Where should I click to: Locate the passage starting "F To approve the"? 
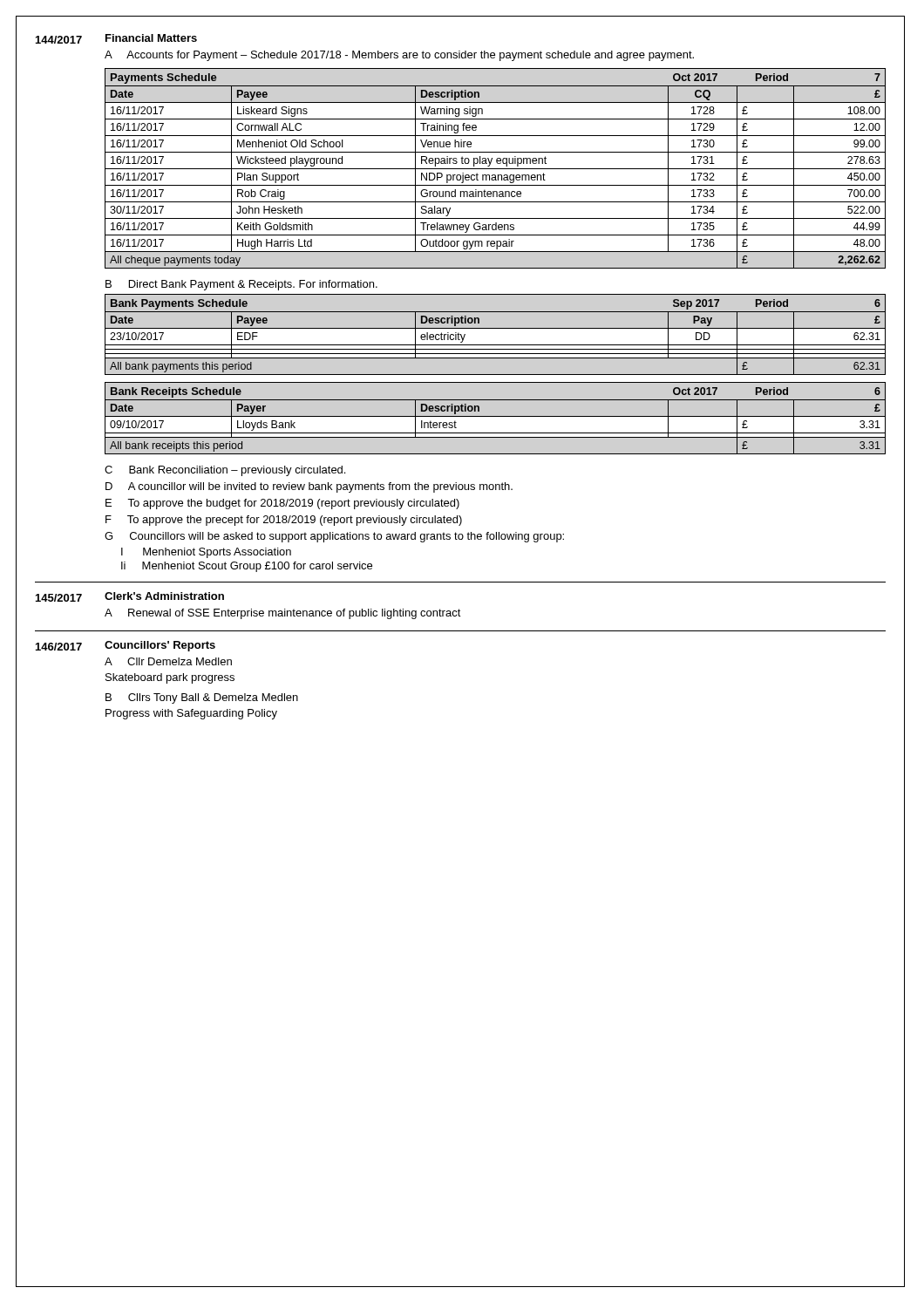(x=284, y=521)
